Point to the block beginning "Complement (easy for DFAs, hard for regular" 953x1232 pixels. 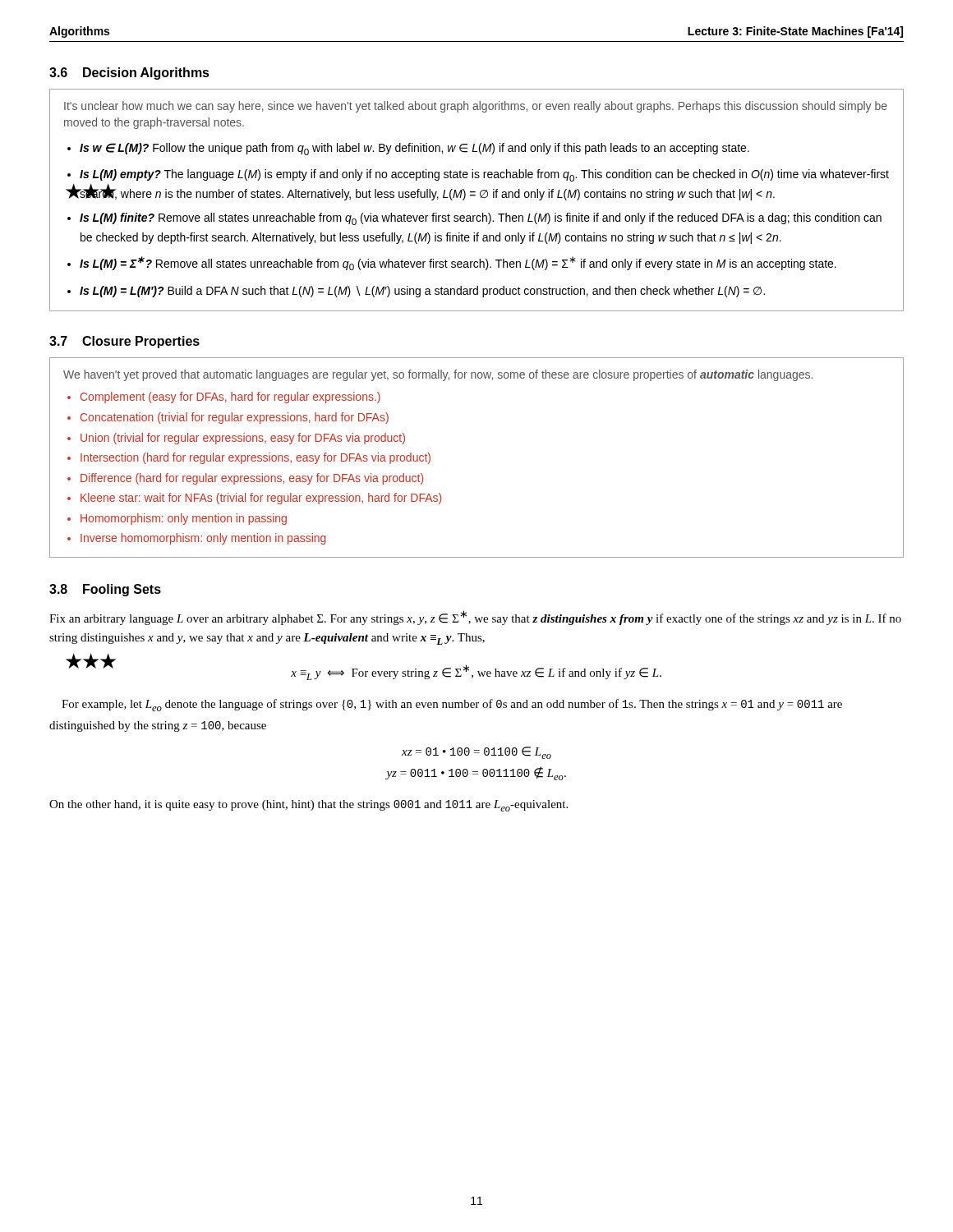tap(230, 397)
